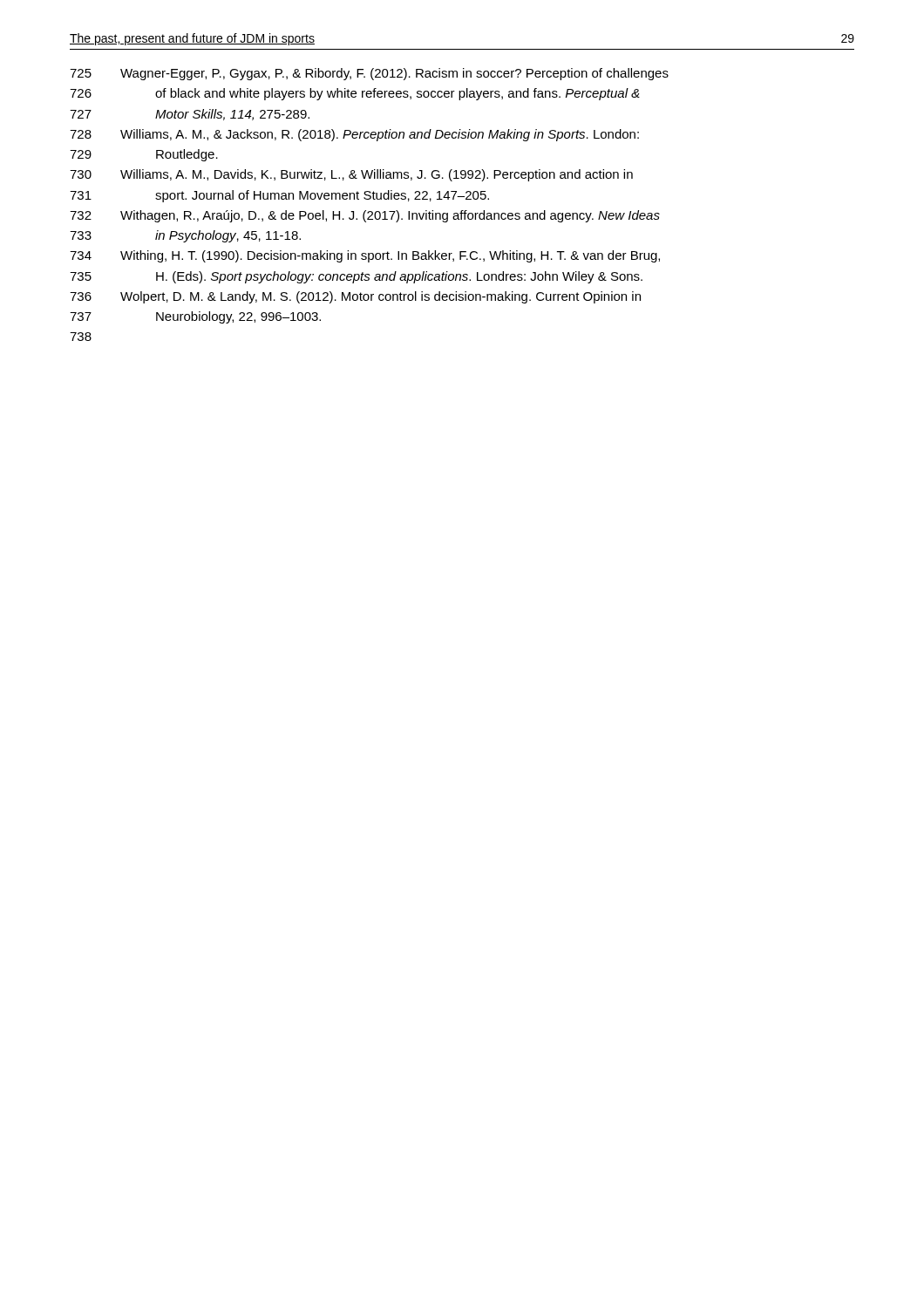
Task: Point to the block beginning "725 Wagner-Egger, P., Gygax, P., &"
Action: [x=462, y=73]
